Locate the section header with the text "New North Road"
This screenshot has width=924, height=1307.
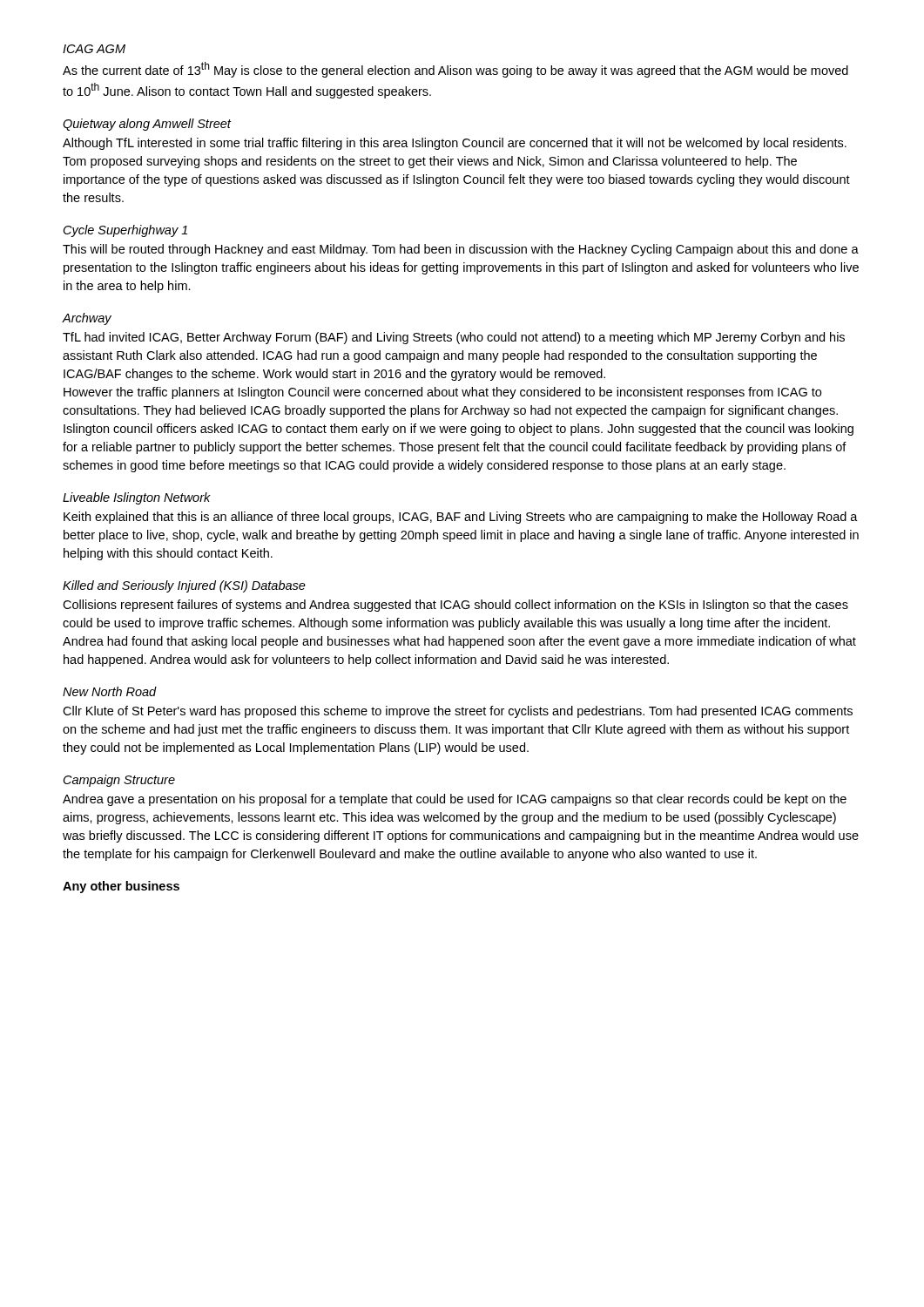tap(109, 692)
